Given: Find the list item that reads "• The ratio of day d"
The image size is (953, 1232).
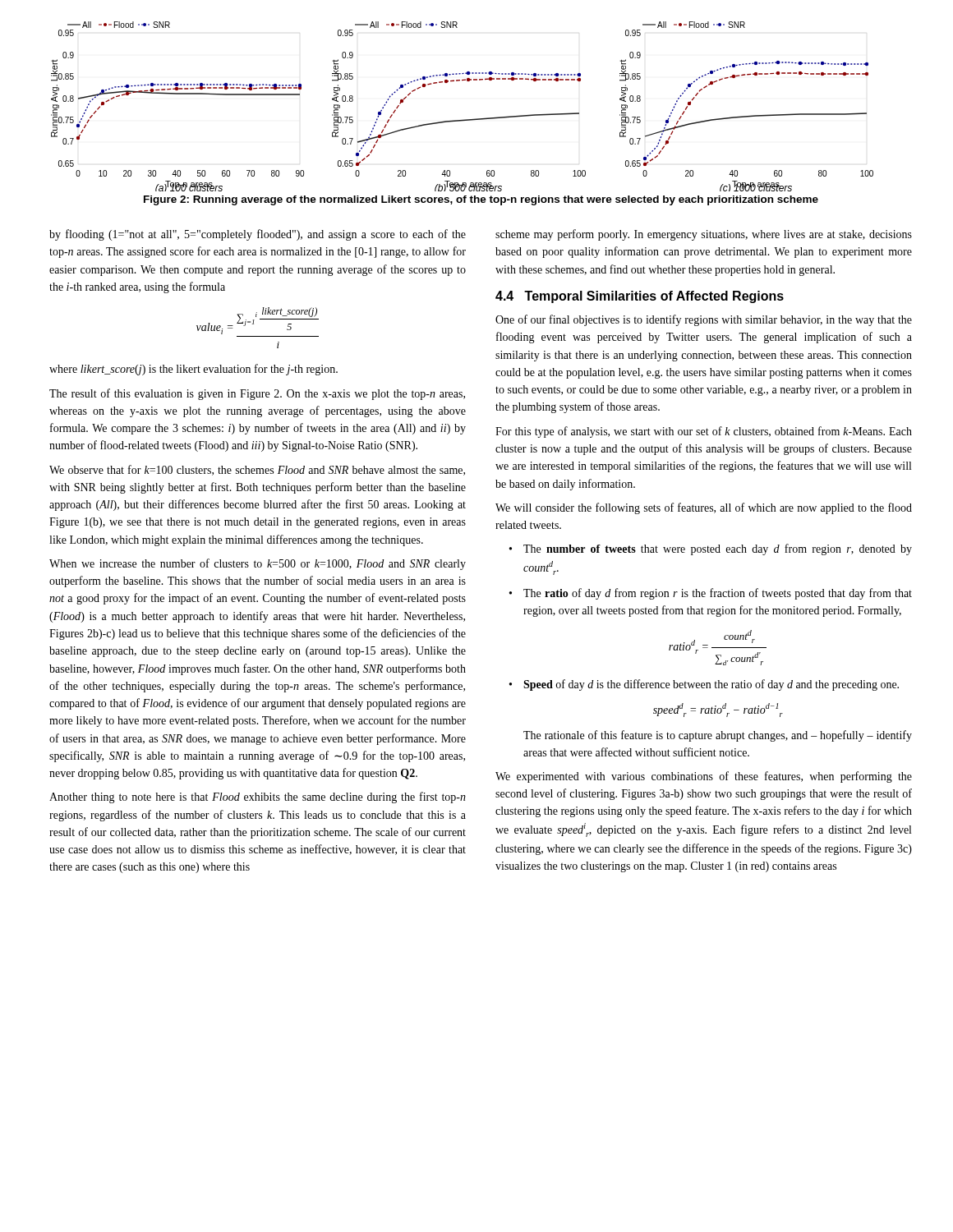Looking at the screenshot, I should [x=711, y=594].
